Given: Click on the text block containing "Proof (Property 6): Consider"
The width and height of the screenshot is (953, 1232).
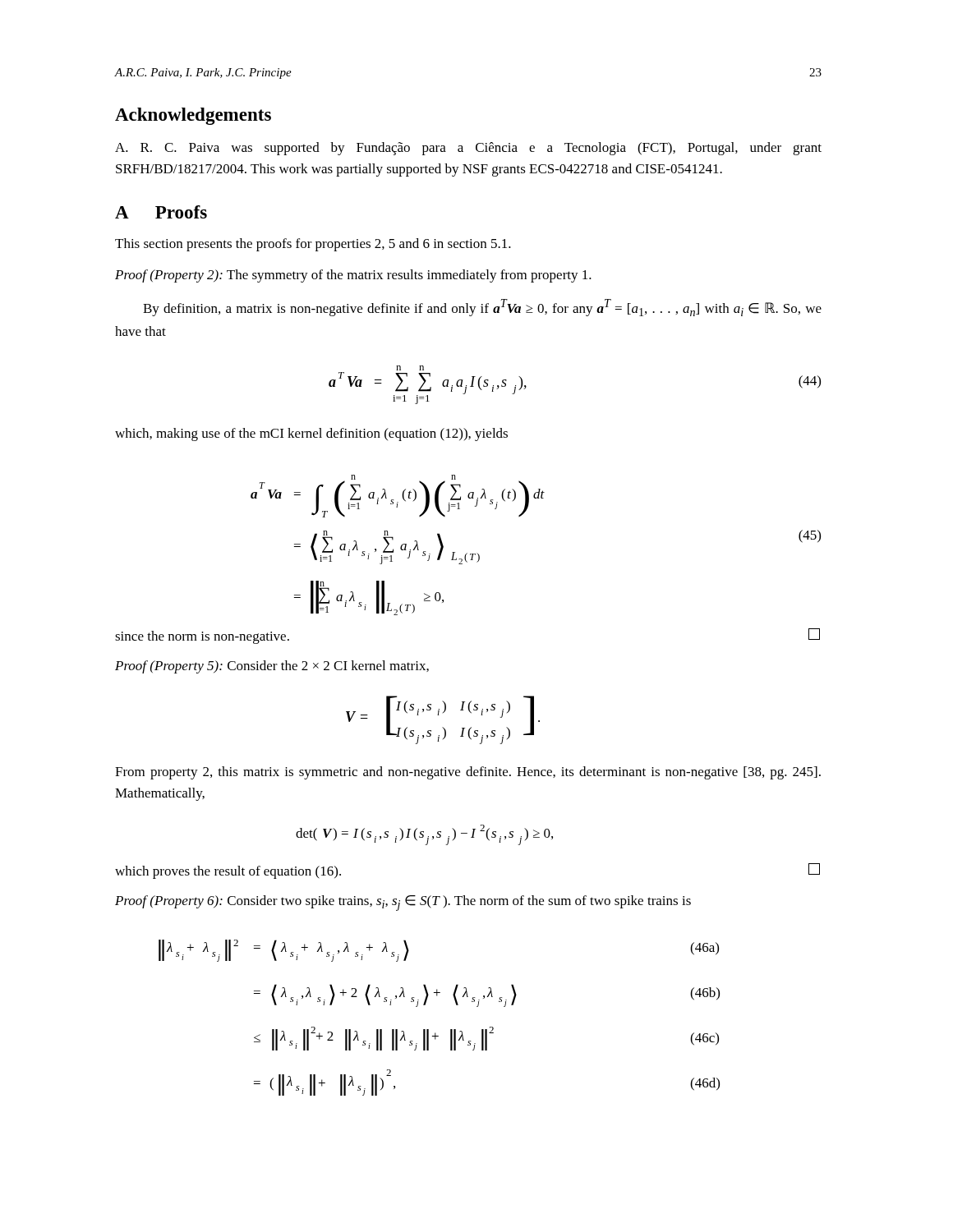Looking at the screenshot, I should click(x=468, y=902).
